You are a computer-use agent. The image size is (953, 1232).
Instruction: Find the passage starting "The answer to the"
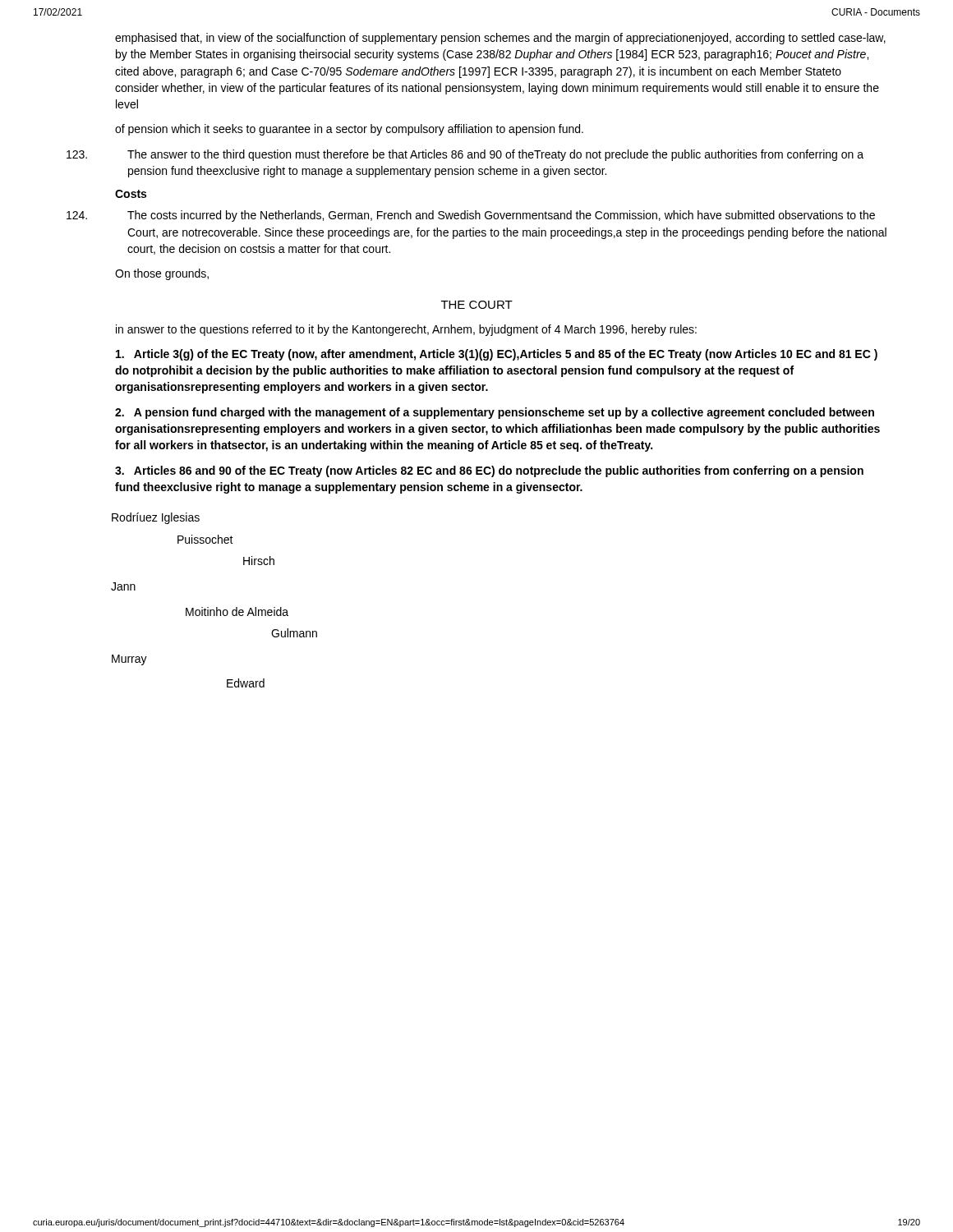click(x=476, y=163)
